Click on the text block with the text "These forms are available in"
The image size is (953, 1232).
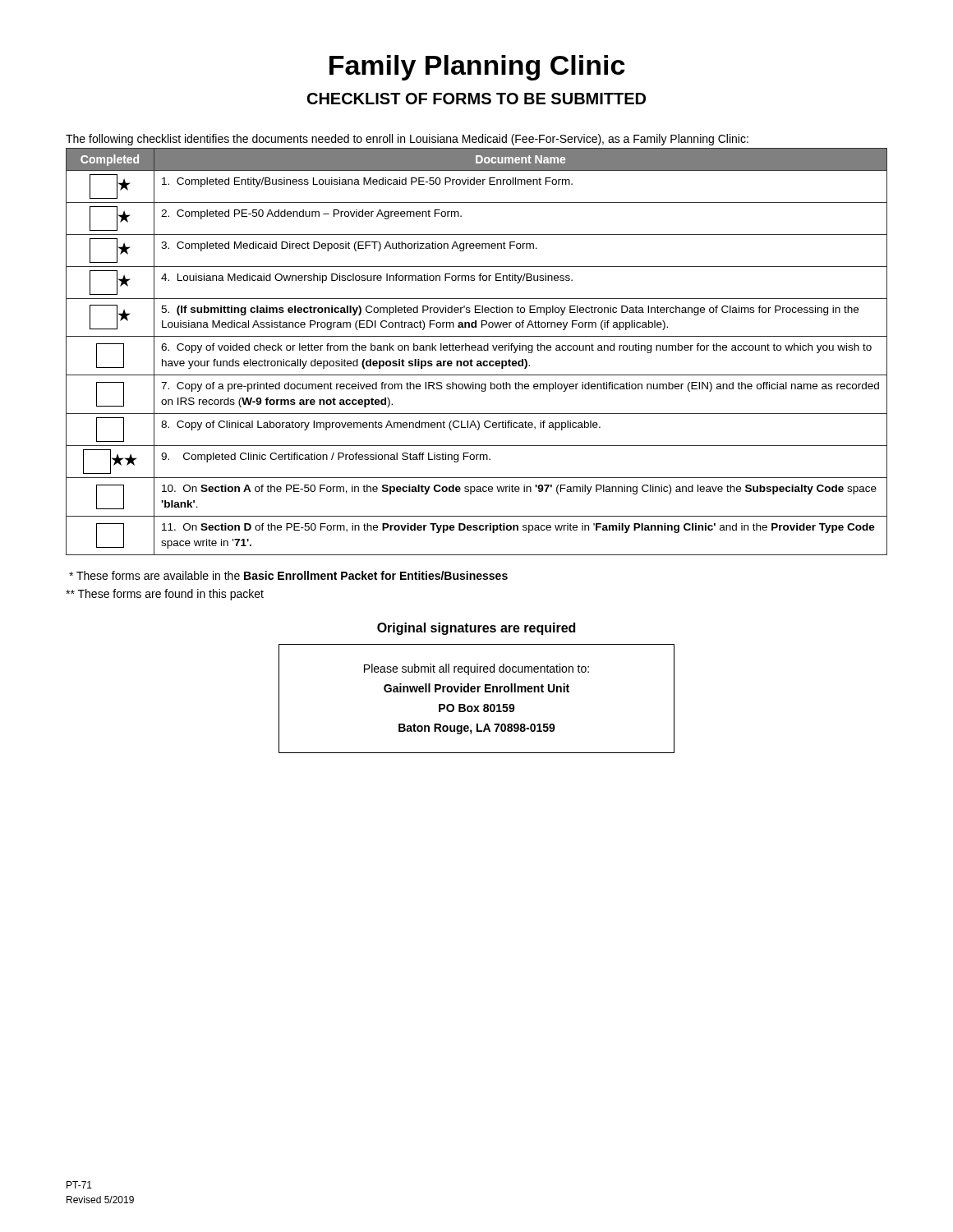(287, 585)
